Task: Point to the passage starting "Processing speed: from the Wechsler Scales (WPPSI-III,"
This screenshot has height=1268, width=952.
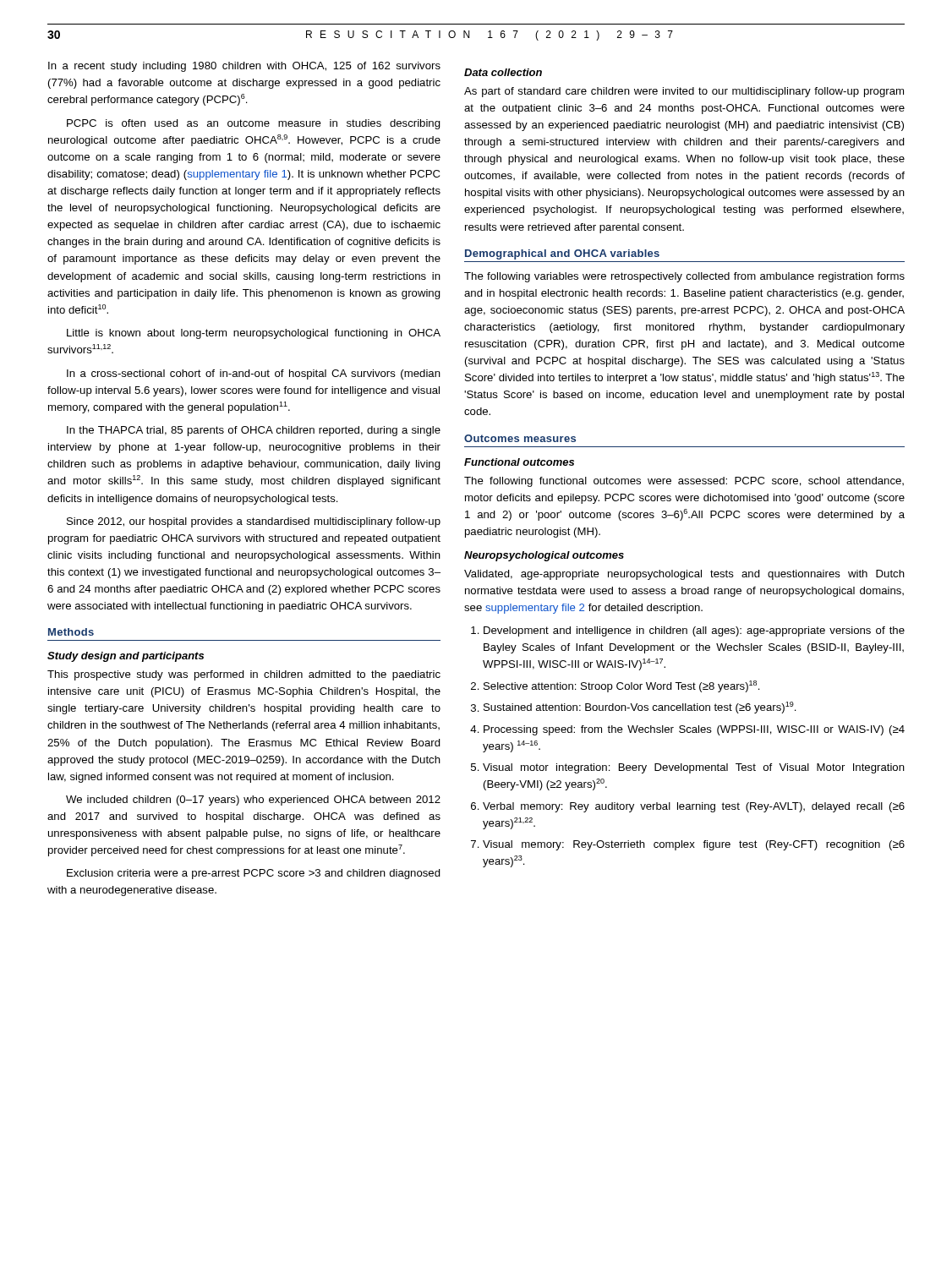Action: point(684,738)
